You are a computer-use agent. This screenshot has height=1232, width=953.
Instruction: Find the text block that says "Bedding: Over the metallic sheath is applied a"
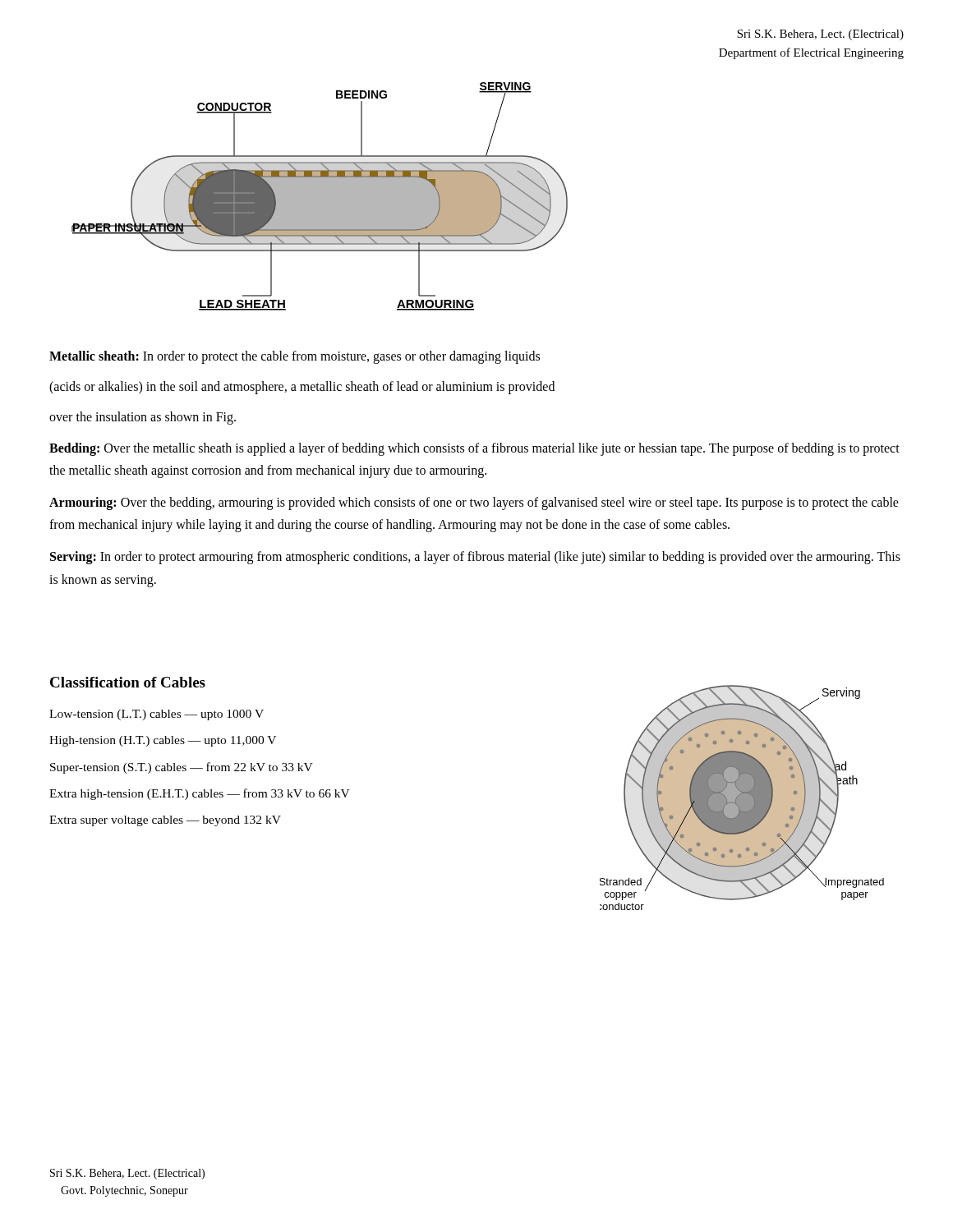[x=474, y=459]
